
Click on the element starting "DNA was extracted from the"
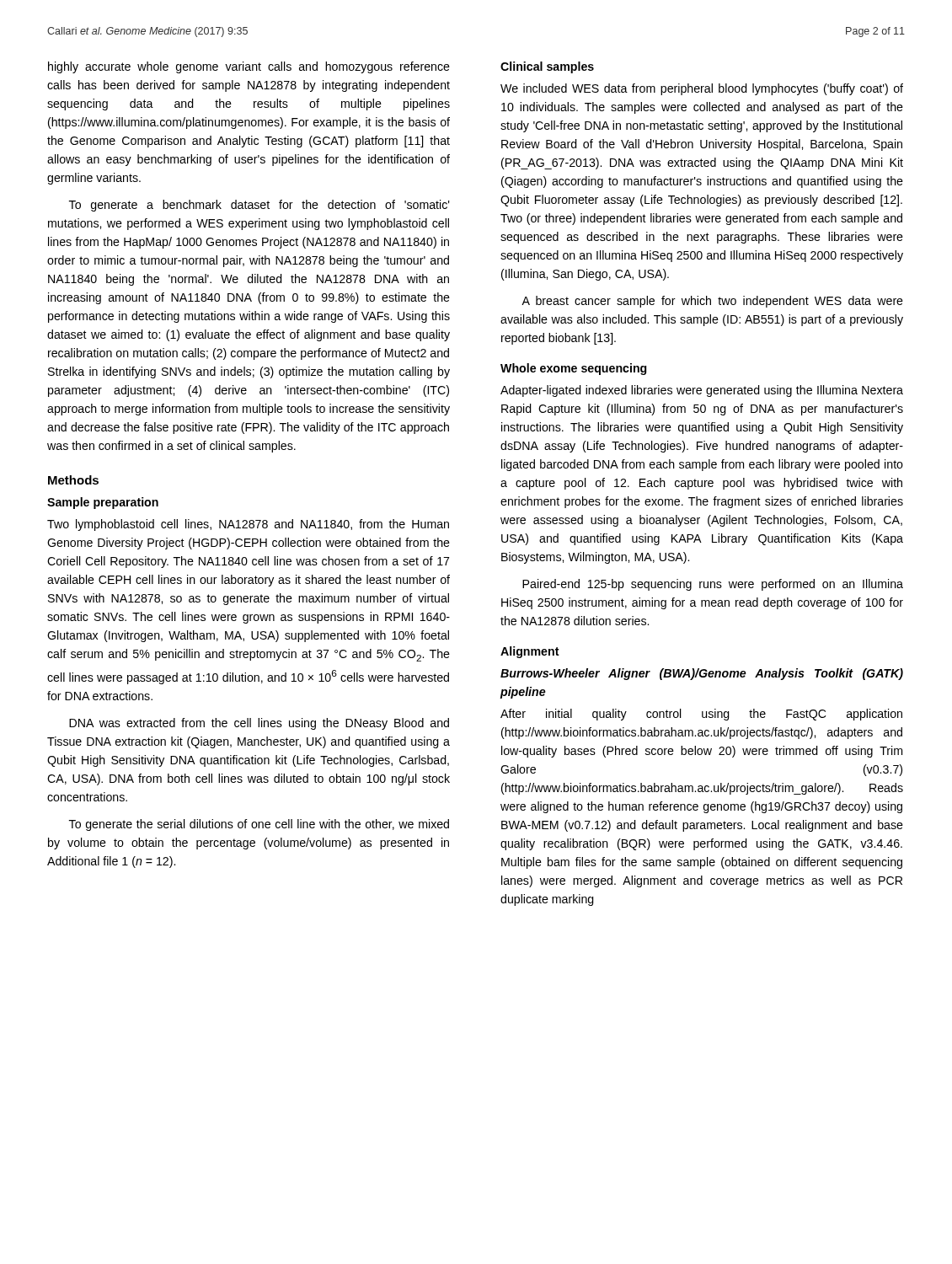tap(249, 760)
